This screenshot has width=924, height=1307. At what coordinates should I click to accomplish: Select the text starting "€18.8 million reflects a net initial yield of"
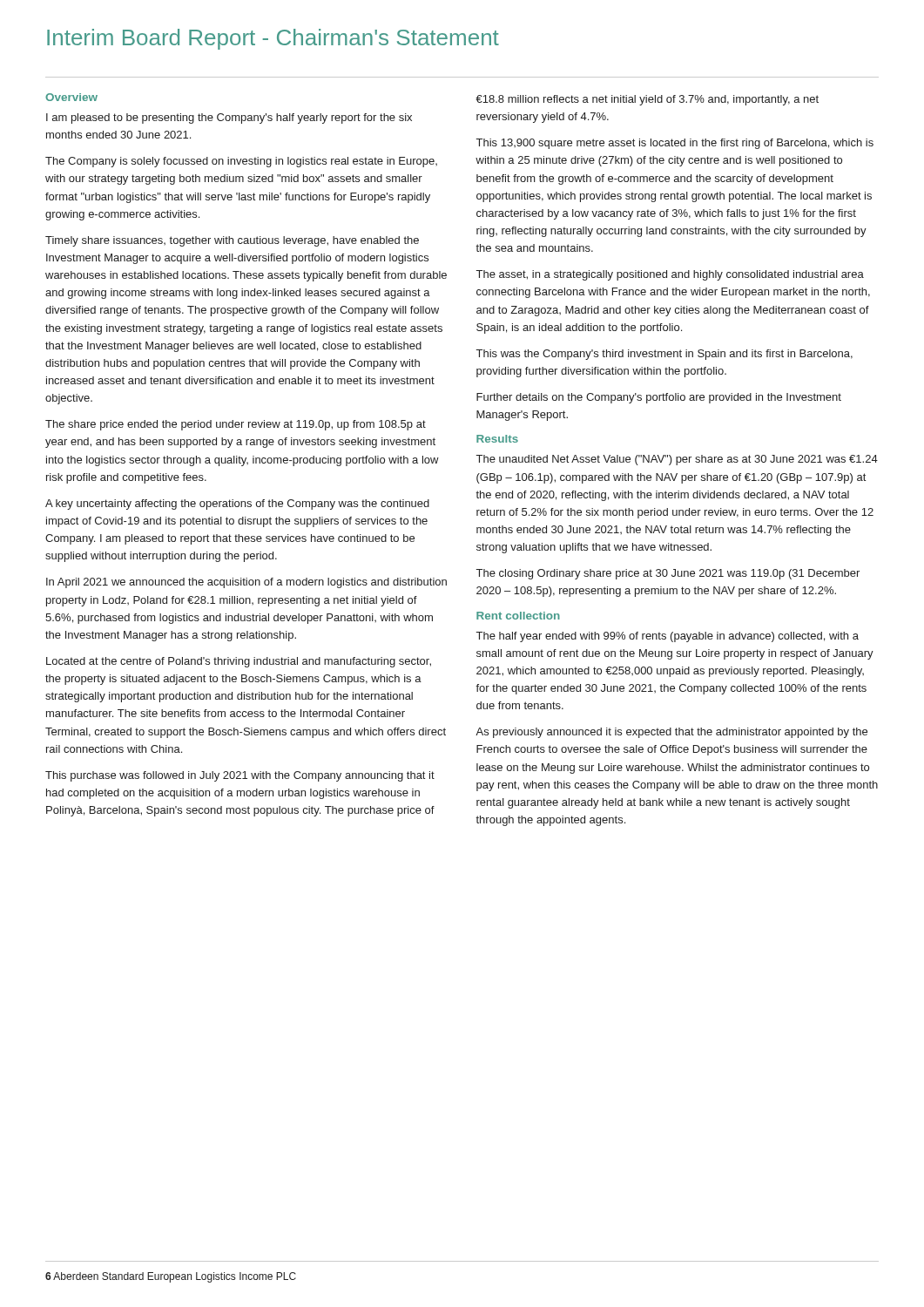pos(647,108)
